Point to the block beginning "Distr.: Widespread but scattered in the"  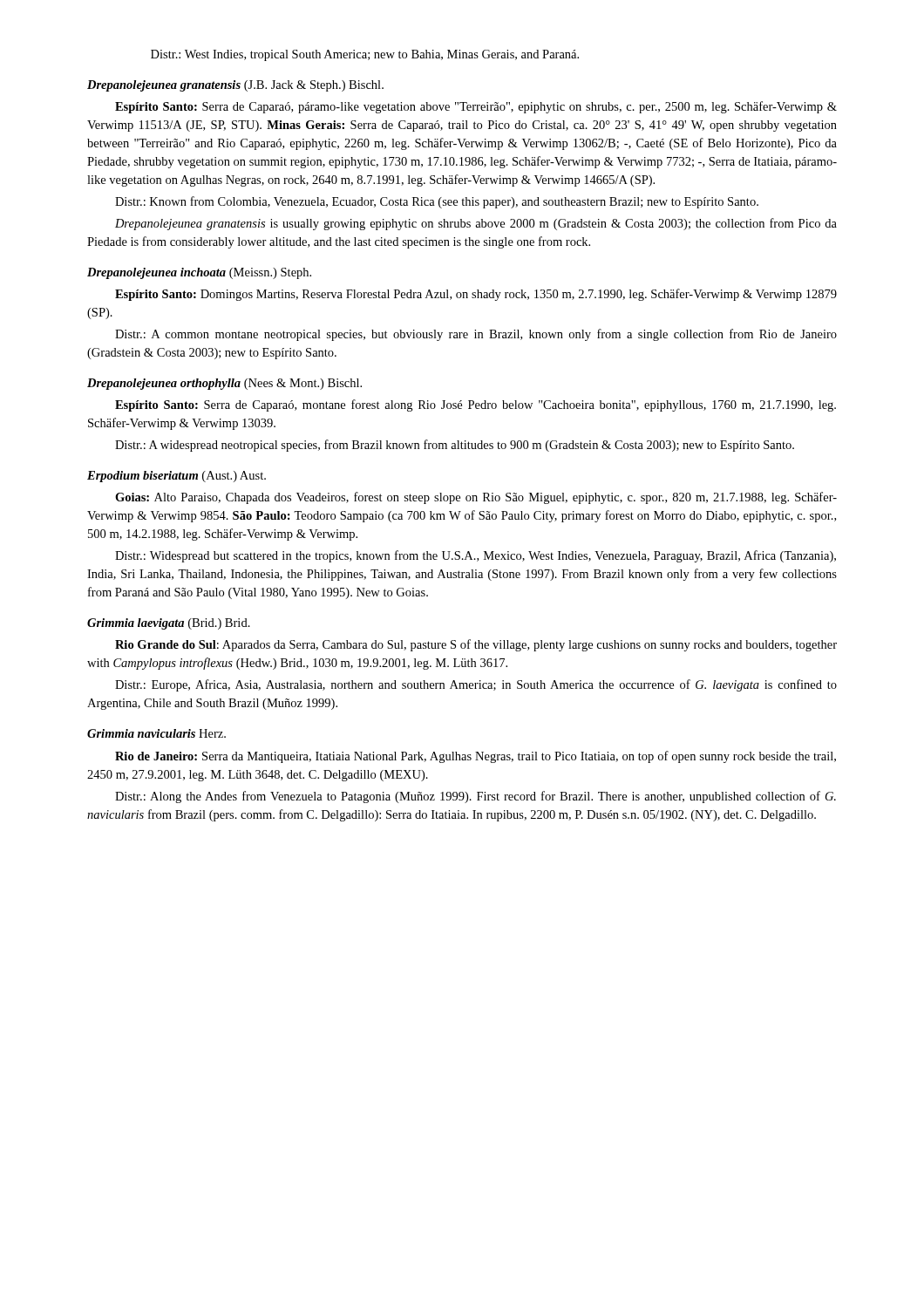click(x=462, y=575)
